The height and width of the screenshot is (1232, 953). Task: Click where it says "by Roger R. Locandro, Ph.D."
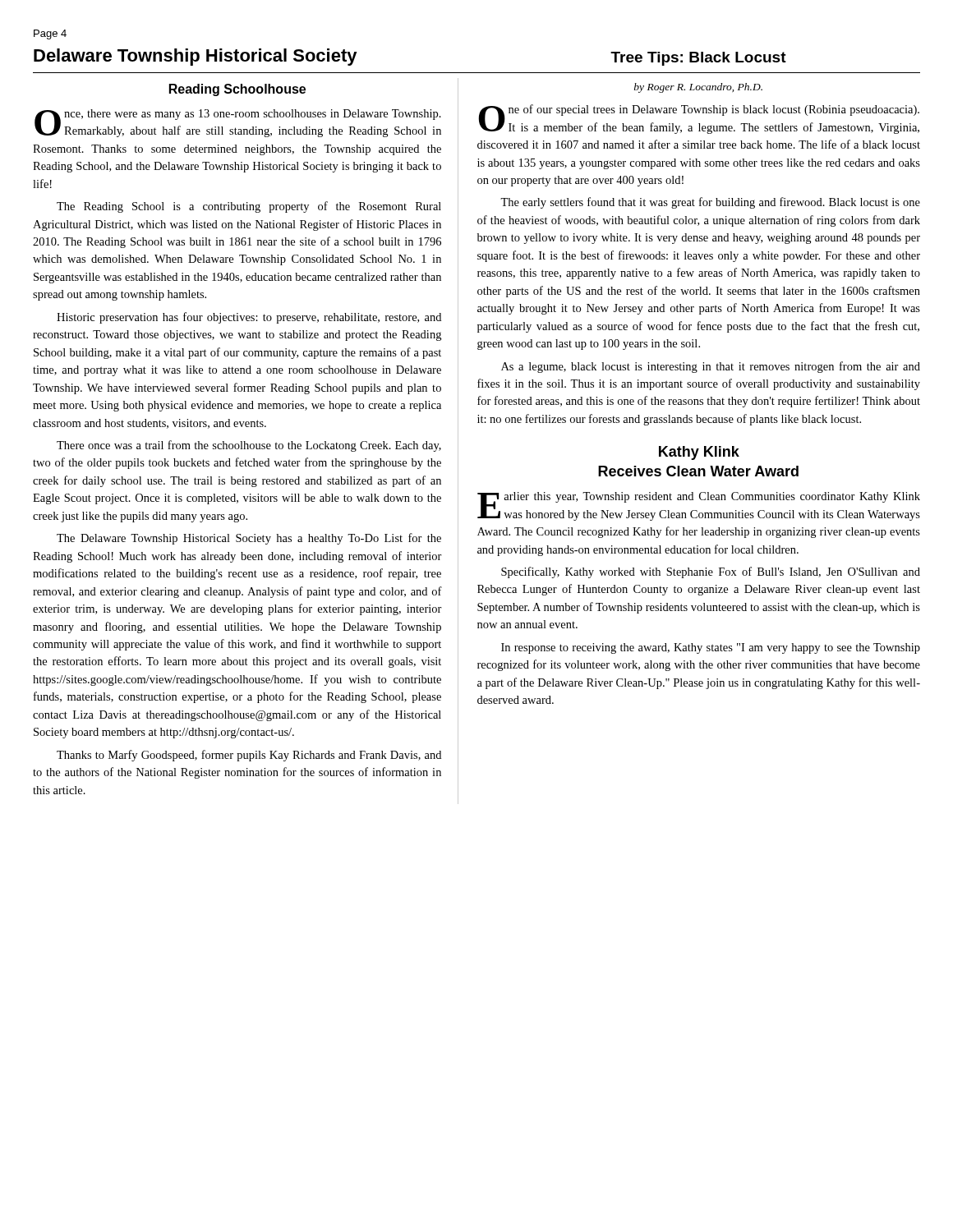pos(698,86)
